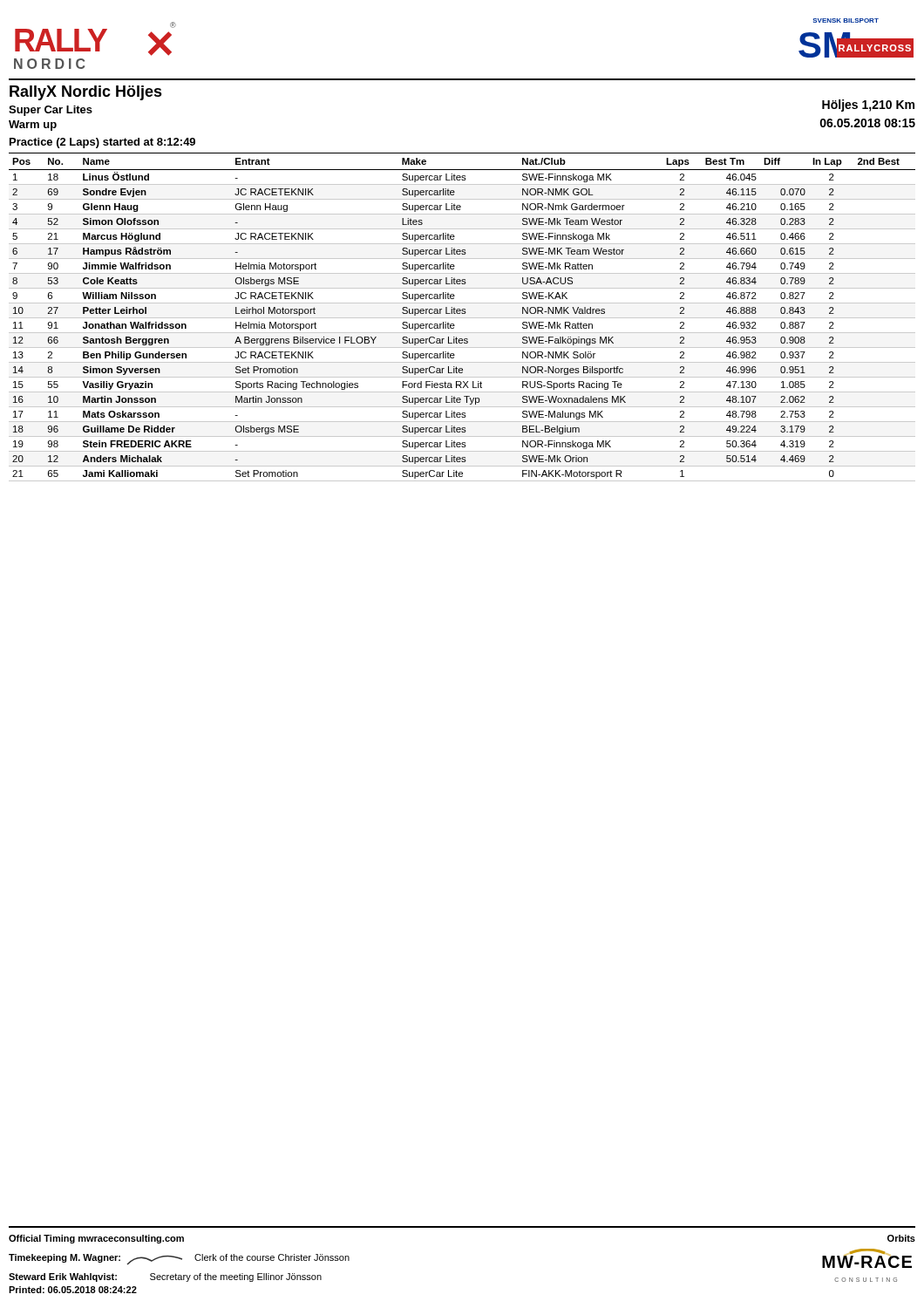
Task: Point to the text starting "Steward Erik Wahlqvist:"
Action: (x=165, y=1277)
